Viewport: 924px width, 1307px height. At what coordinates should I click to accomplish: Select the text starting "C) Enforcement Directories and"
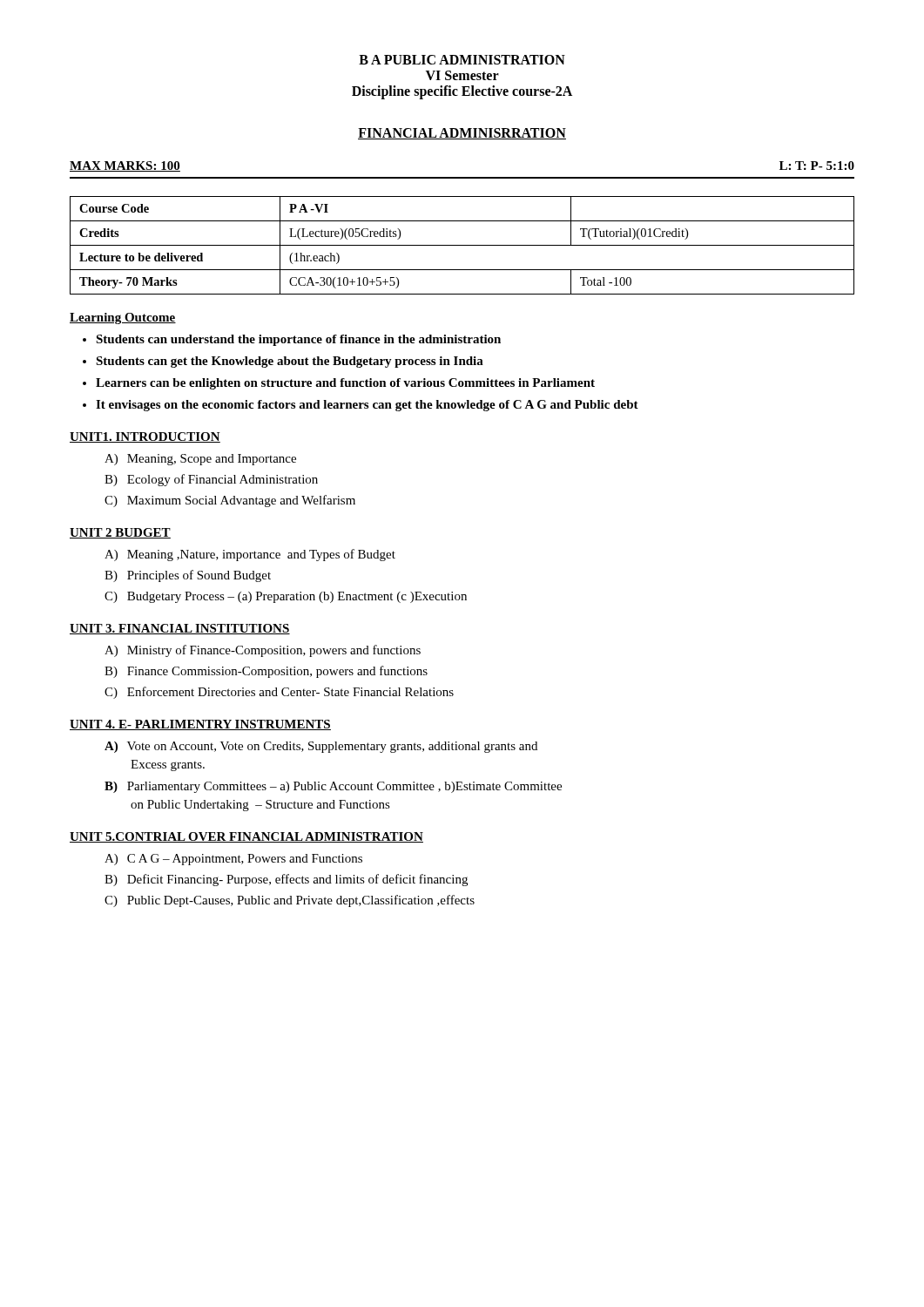[279, 692]
